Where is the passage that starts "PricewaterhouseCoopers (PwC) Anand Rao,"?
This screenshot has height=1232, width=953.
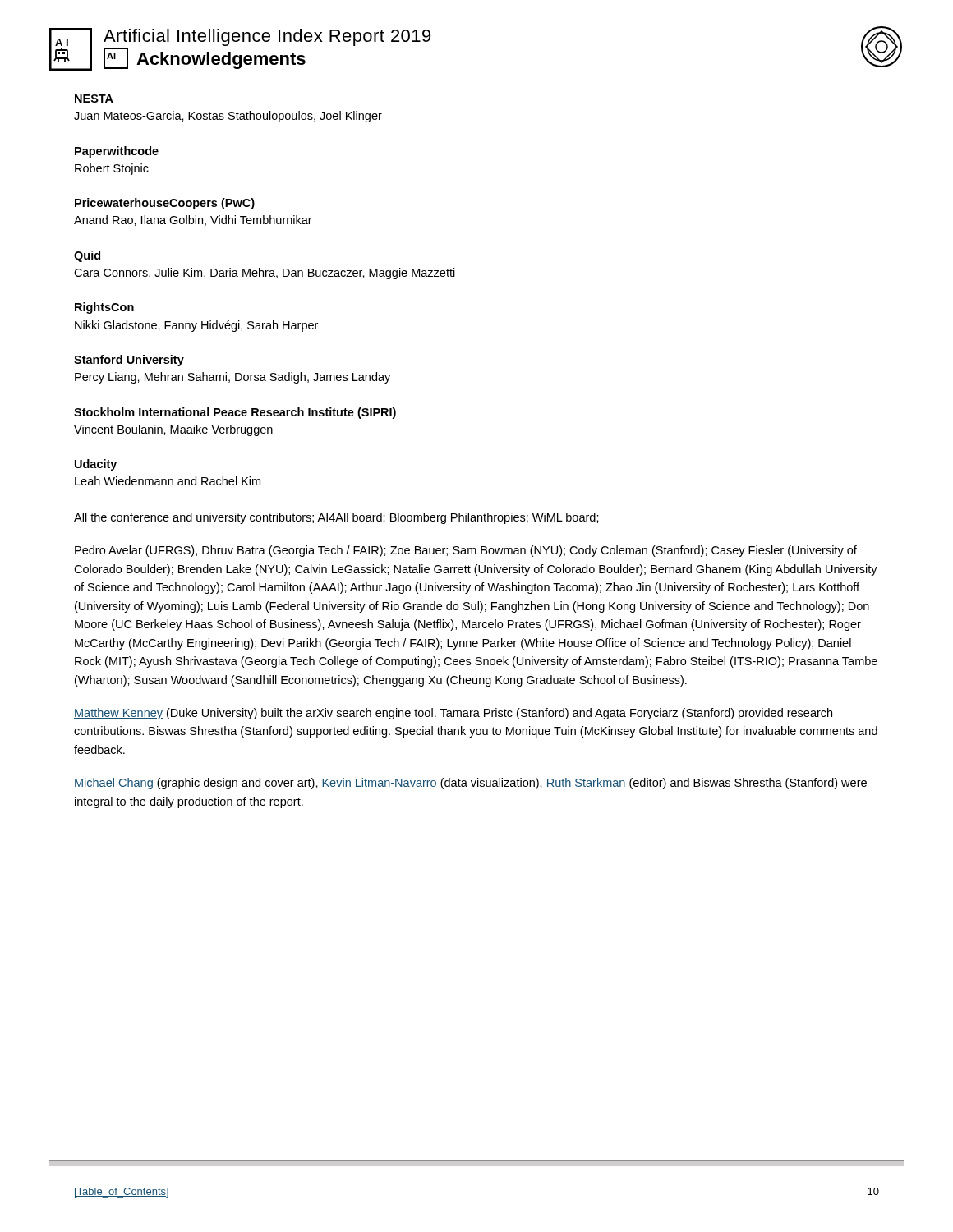(165, 204)
